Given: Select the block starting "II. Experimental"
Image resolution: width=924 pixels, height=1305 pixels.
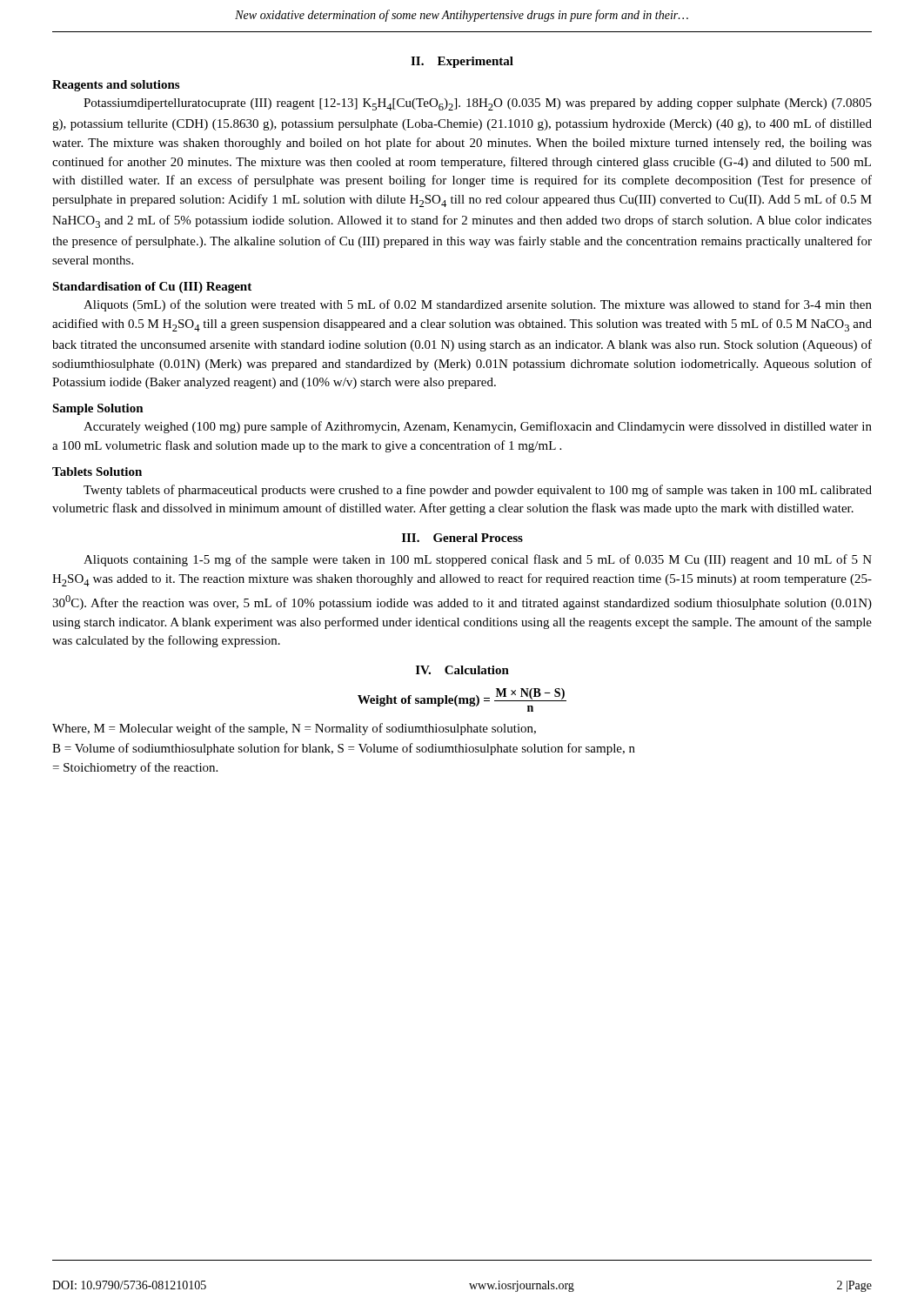Looking at the screenshot, I should pos(462,61).
